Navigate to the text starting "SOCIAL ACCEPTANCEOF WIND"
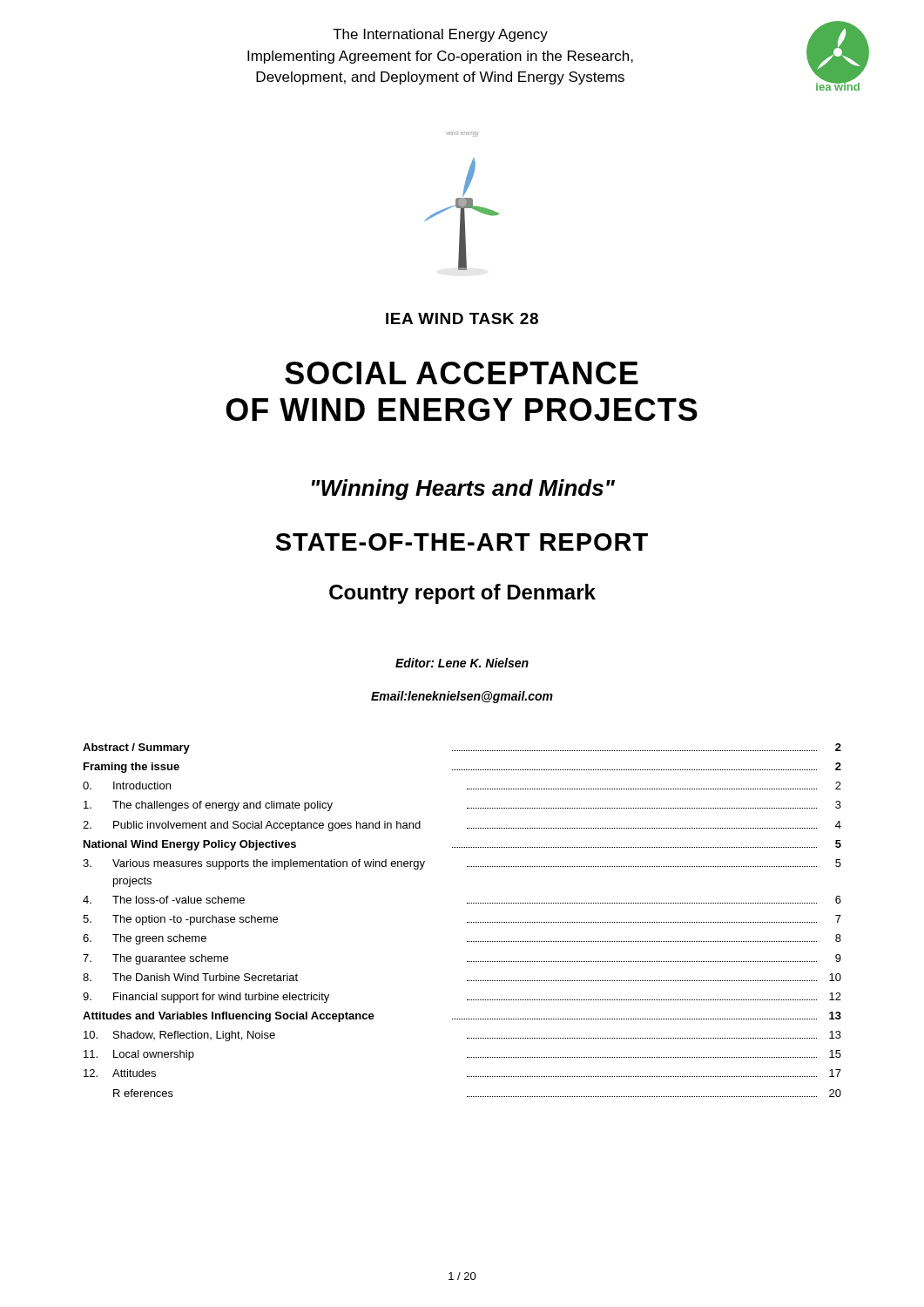The width and height of the screenshot is (924, 1307). pos(462,392)
